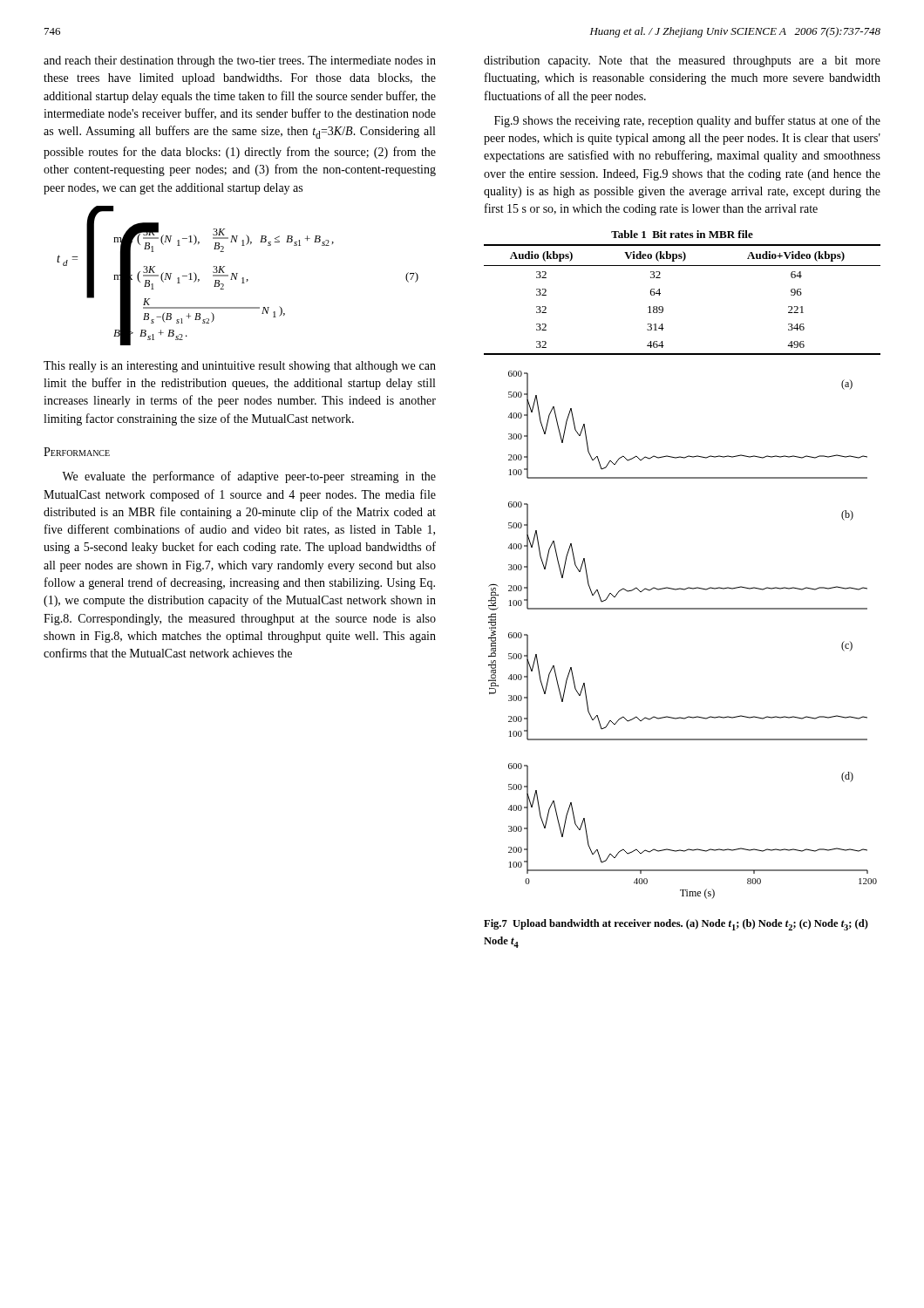924x1308 pixels.
Task: Select the text block that reads "We evaluate the"
Action: 240,566
